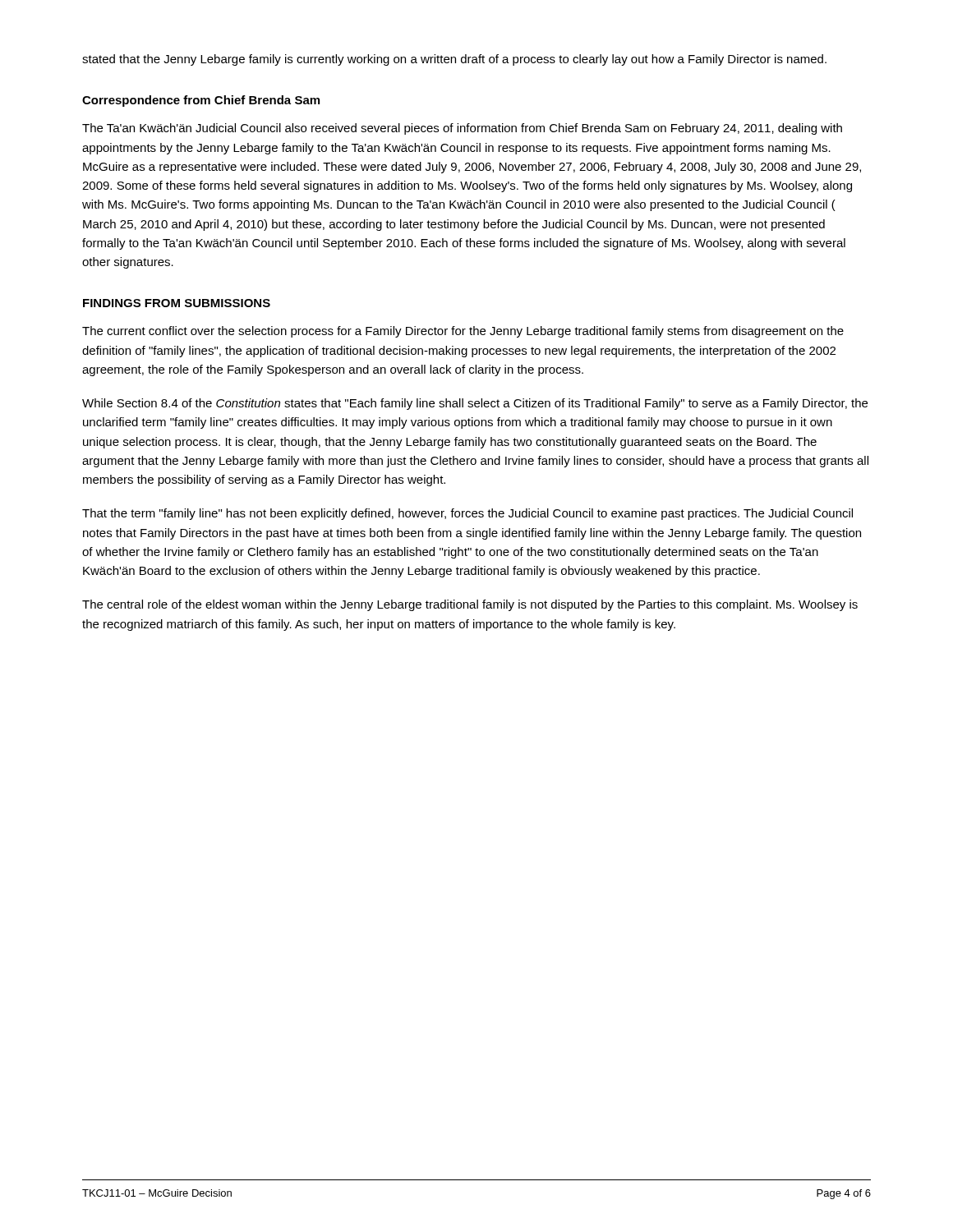Click on the text block containing "stated that the Jenny Lebarge family is currently"
Screen dimensions: 1232x953
click(x=455, y=59)
